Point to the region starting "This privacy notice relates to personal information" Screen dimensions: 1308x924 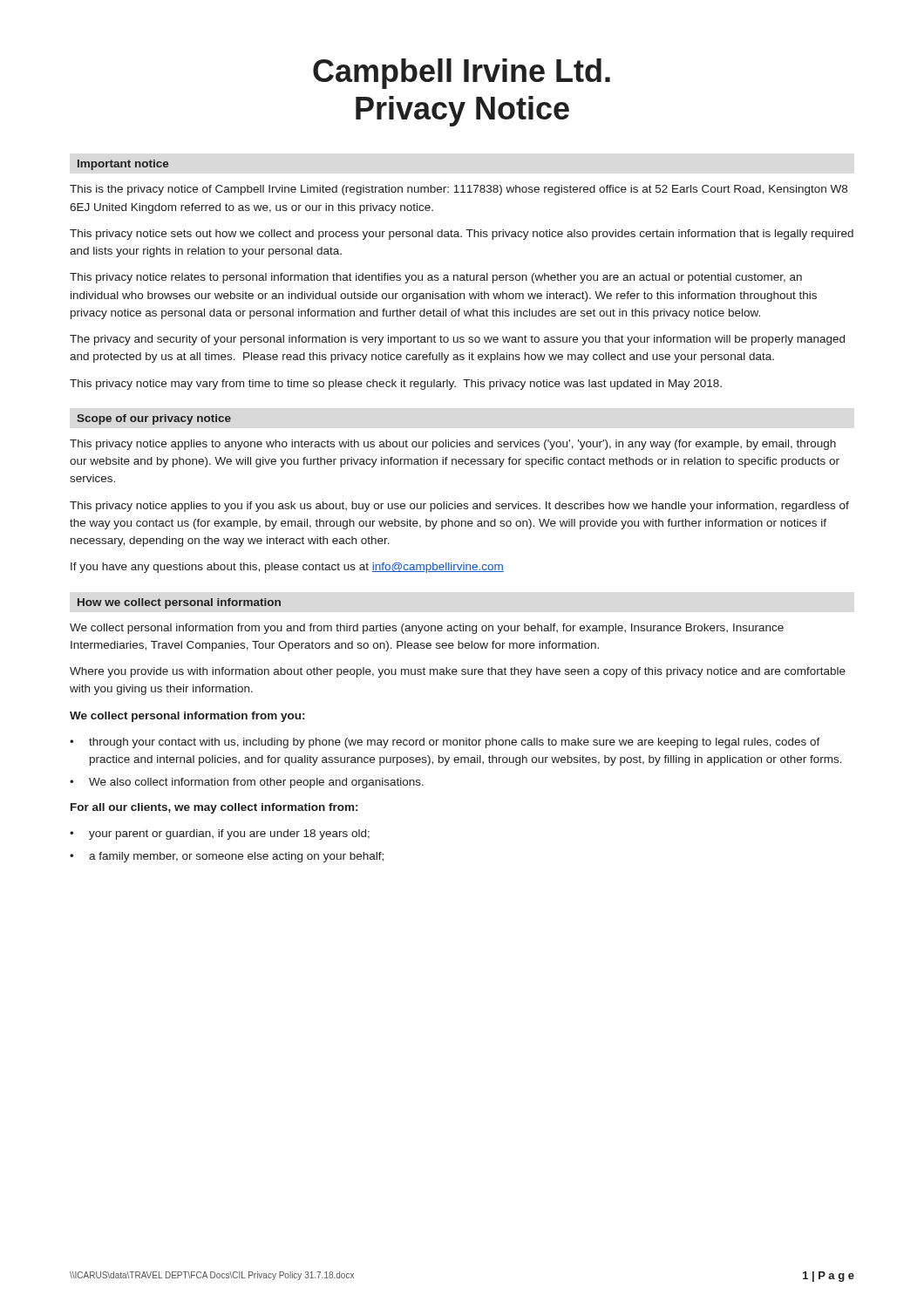[443, 295]
